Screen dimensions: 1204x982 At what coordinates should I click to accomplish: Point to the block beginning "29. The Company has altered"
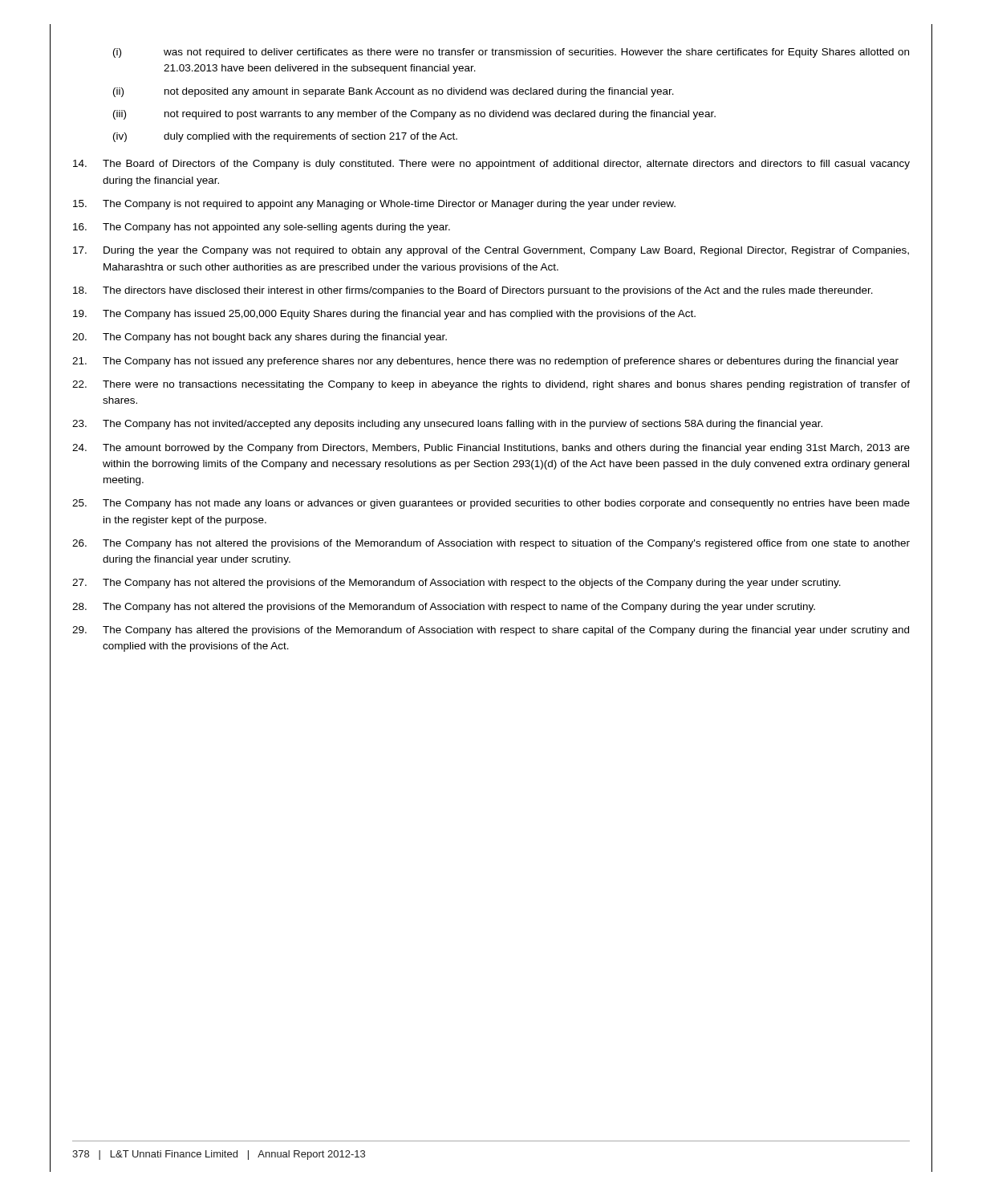[x=491, y=638]
